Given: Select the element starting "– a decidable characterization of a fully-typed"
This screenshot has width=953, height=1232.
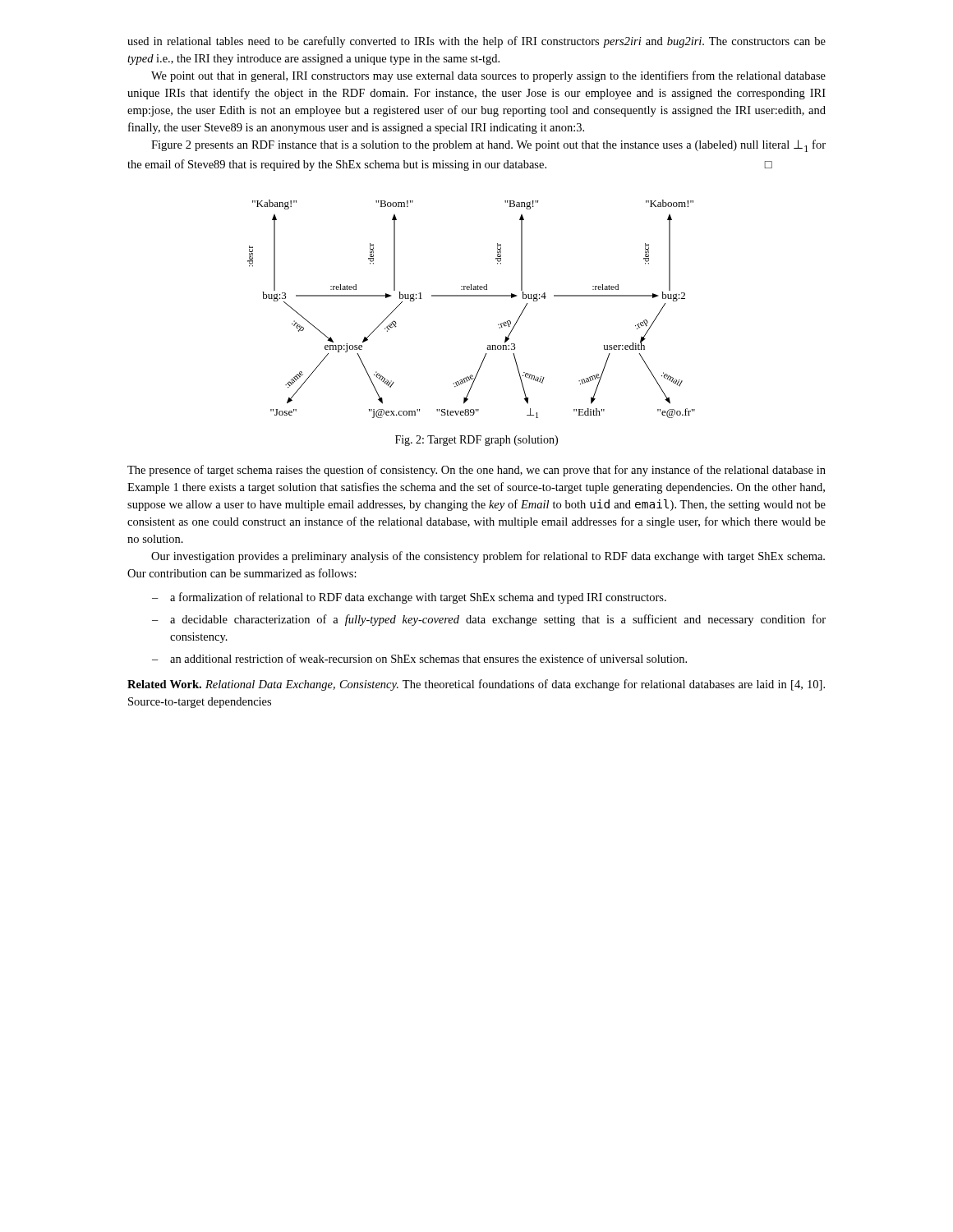Looking at the screenshot, I should 489,628.
